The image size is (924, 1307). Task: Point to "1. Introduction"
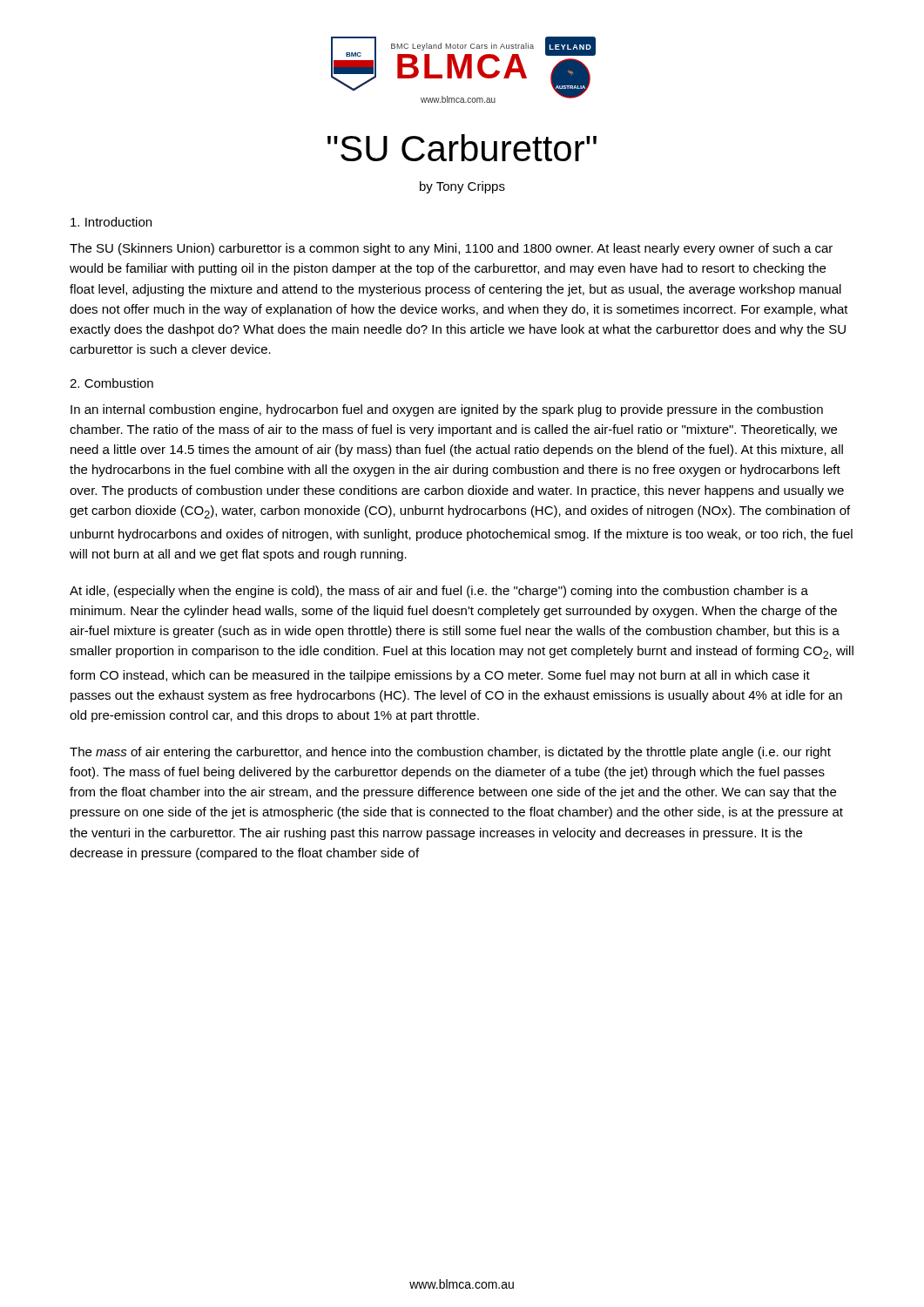tap(111, 222)
